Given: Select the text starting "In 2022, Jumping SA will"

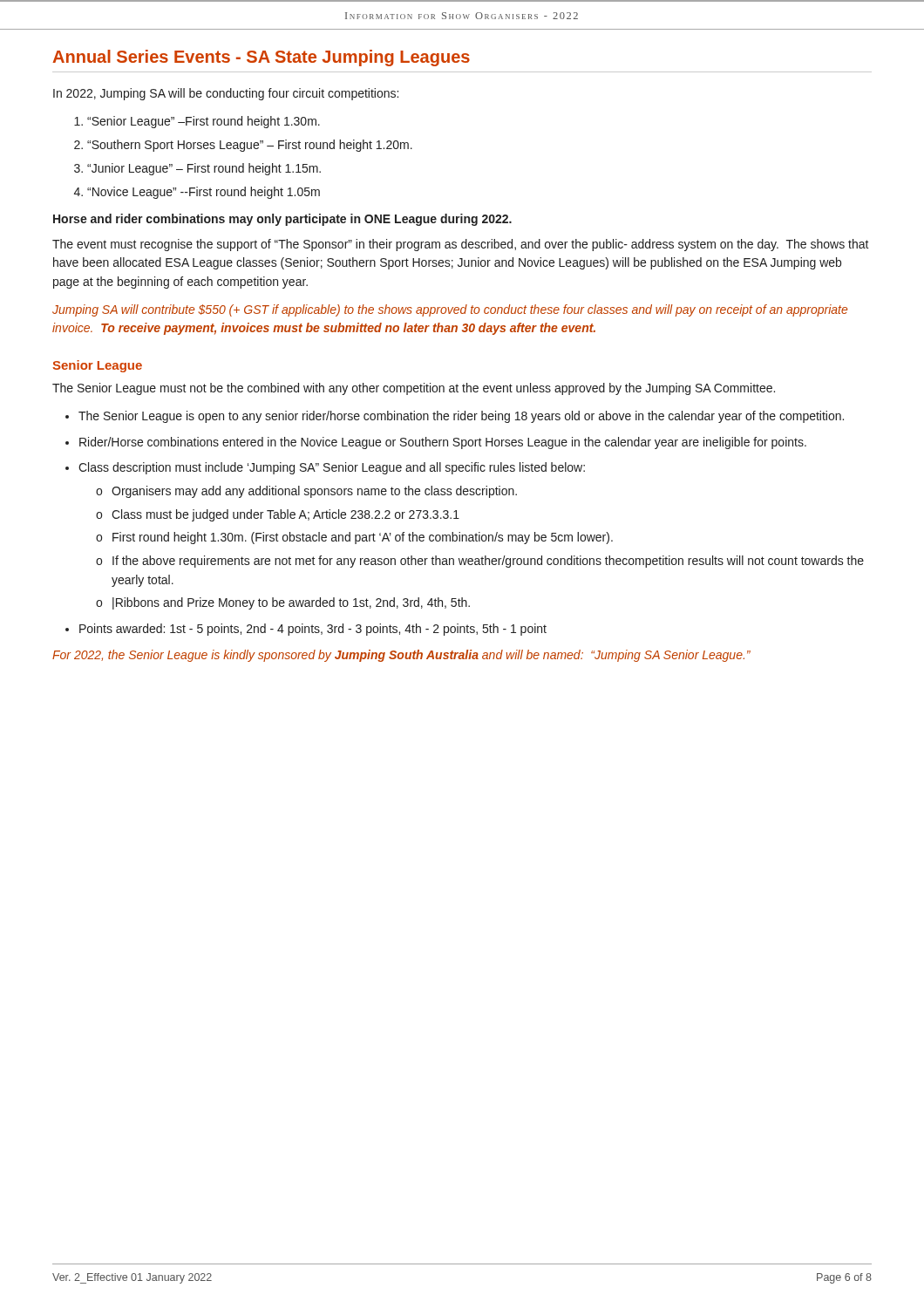Looking at the screenshot, I should 226,93.
